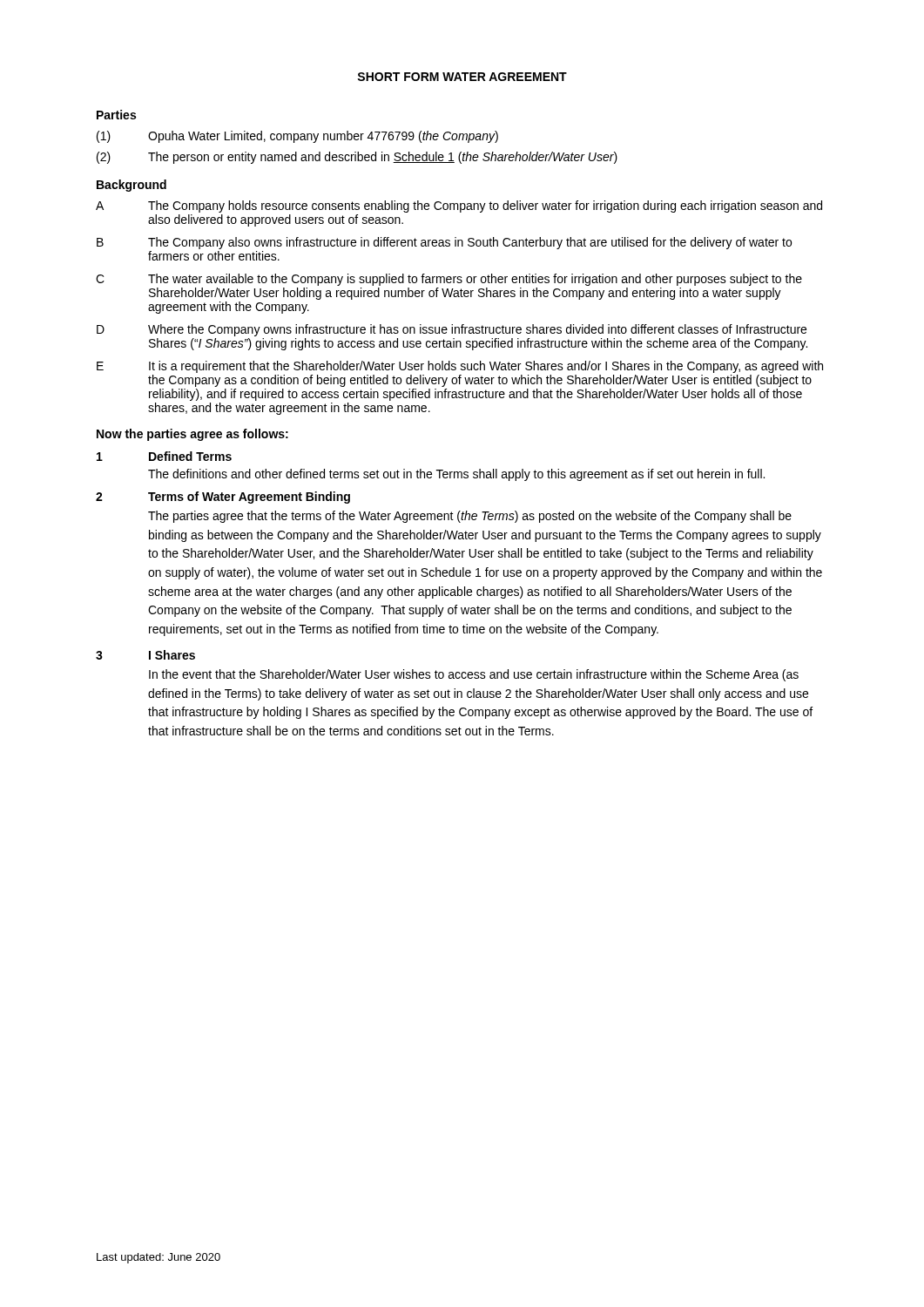Find the element starting "E It is a"
This screenshot has height=1307, width=924.
click(462, 387)
